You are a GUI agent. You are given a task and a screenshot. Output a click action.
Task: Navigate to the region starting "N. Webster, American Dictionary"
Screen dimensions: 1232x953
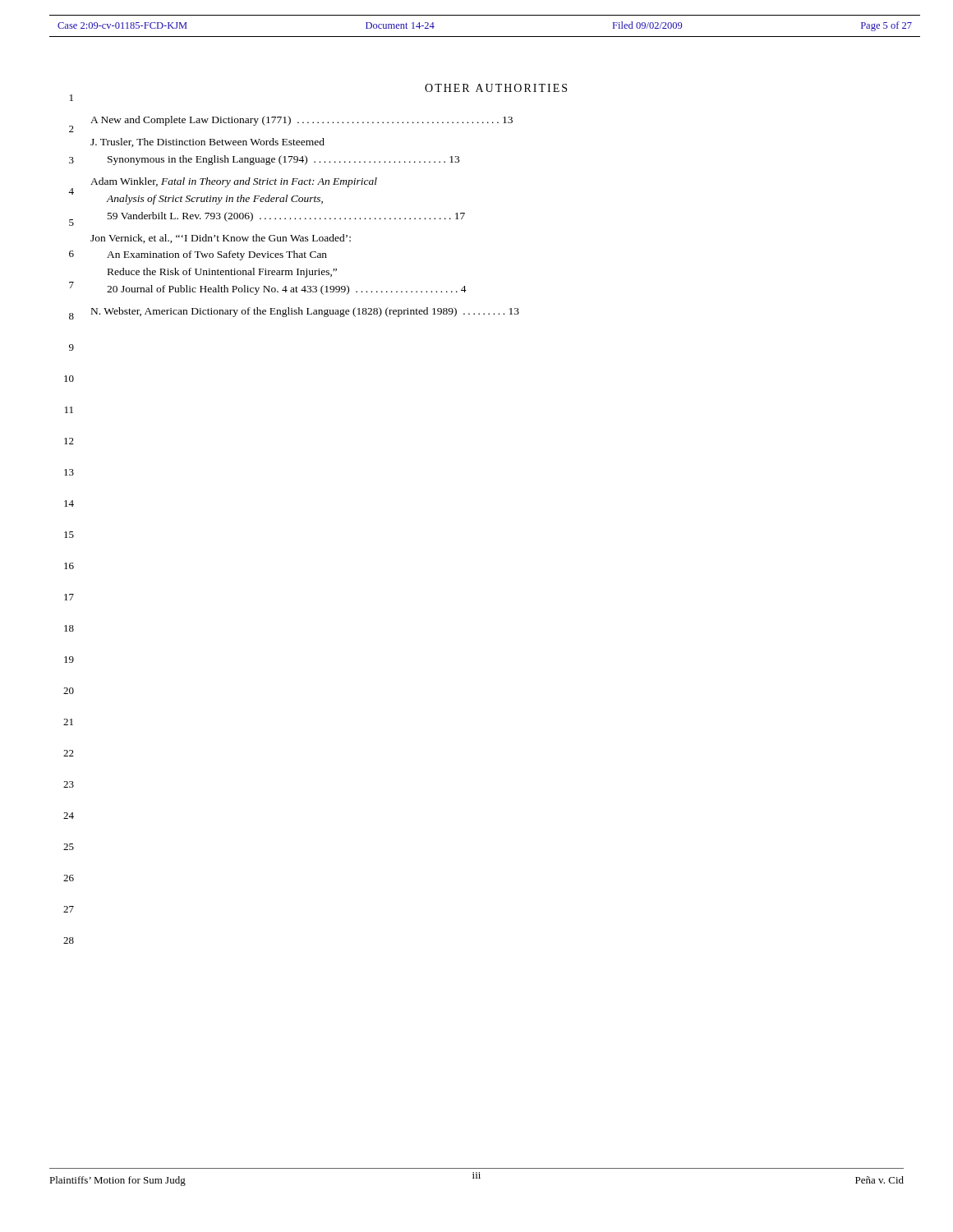(305, 311)
